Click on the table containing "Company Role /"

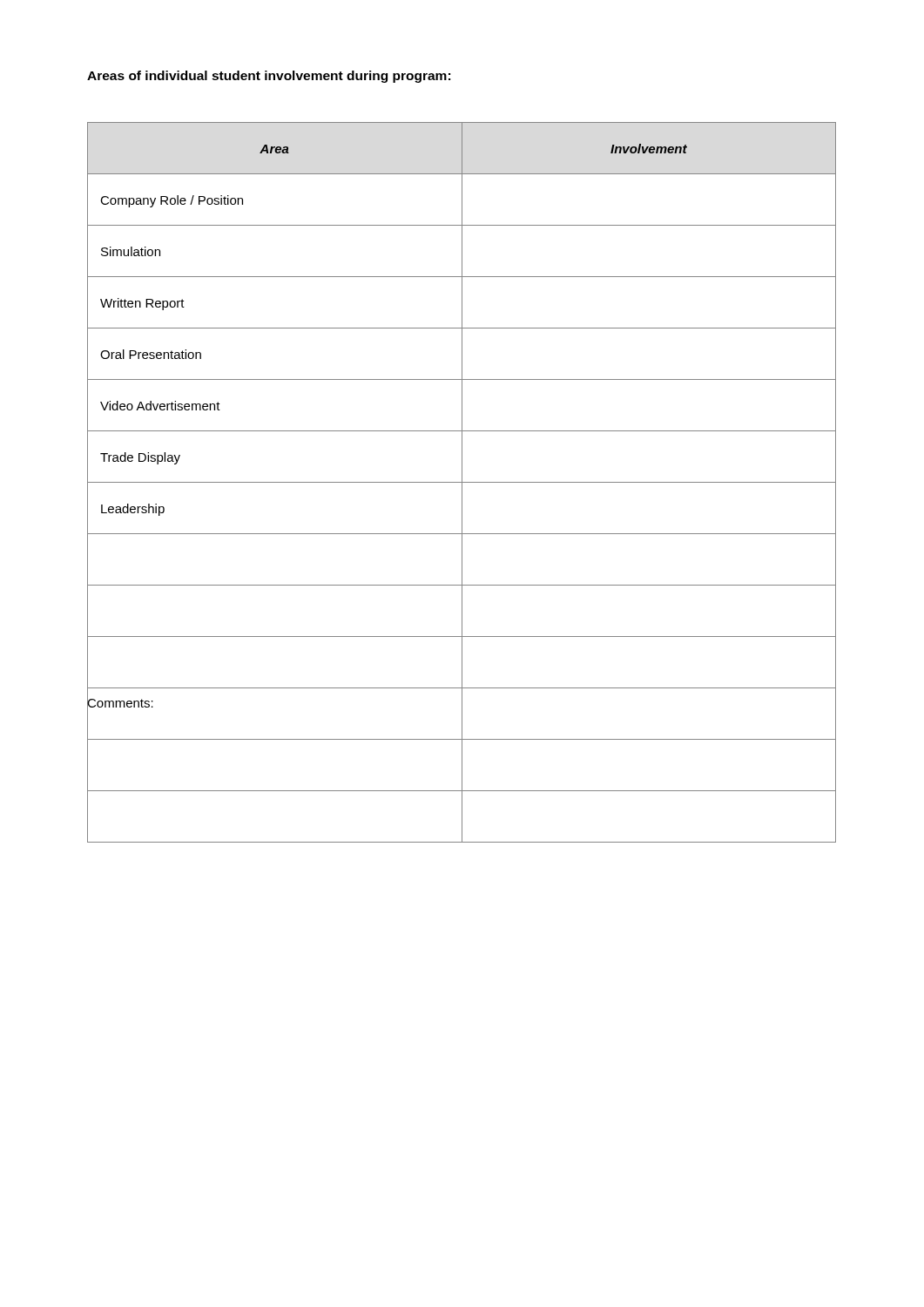point(462,482)
